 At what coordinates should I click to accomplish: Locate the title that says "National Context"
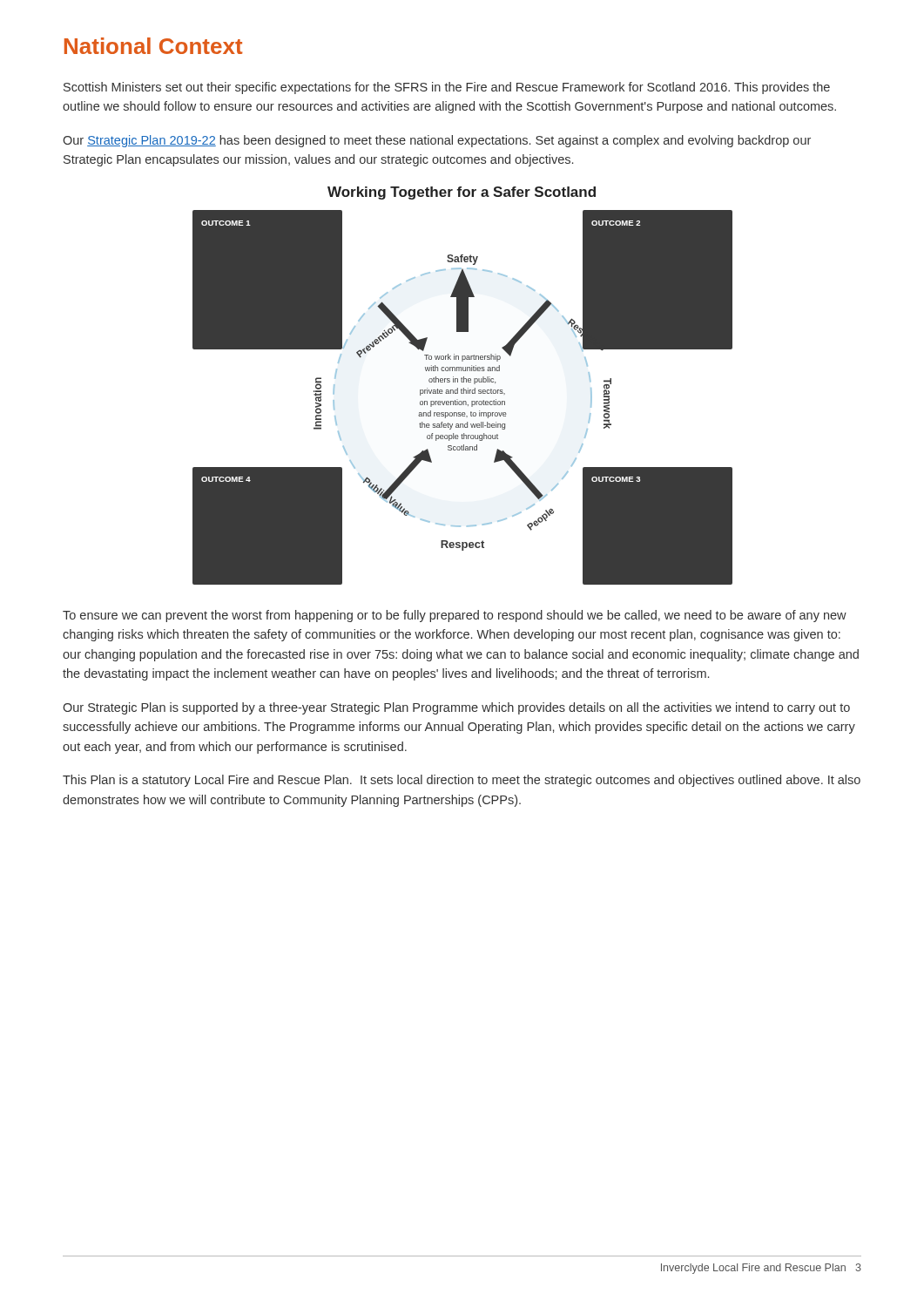click(x=153, y=46)
